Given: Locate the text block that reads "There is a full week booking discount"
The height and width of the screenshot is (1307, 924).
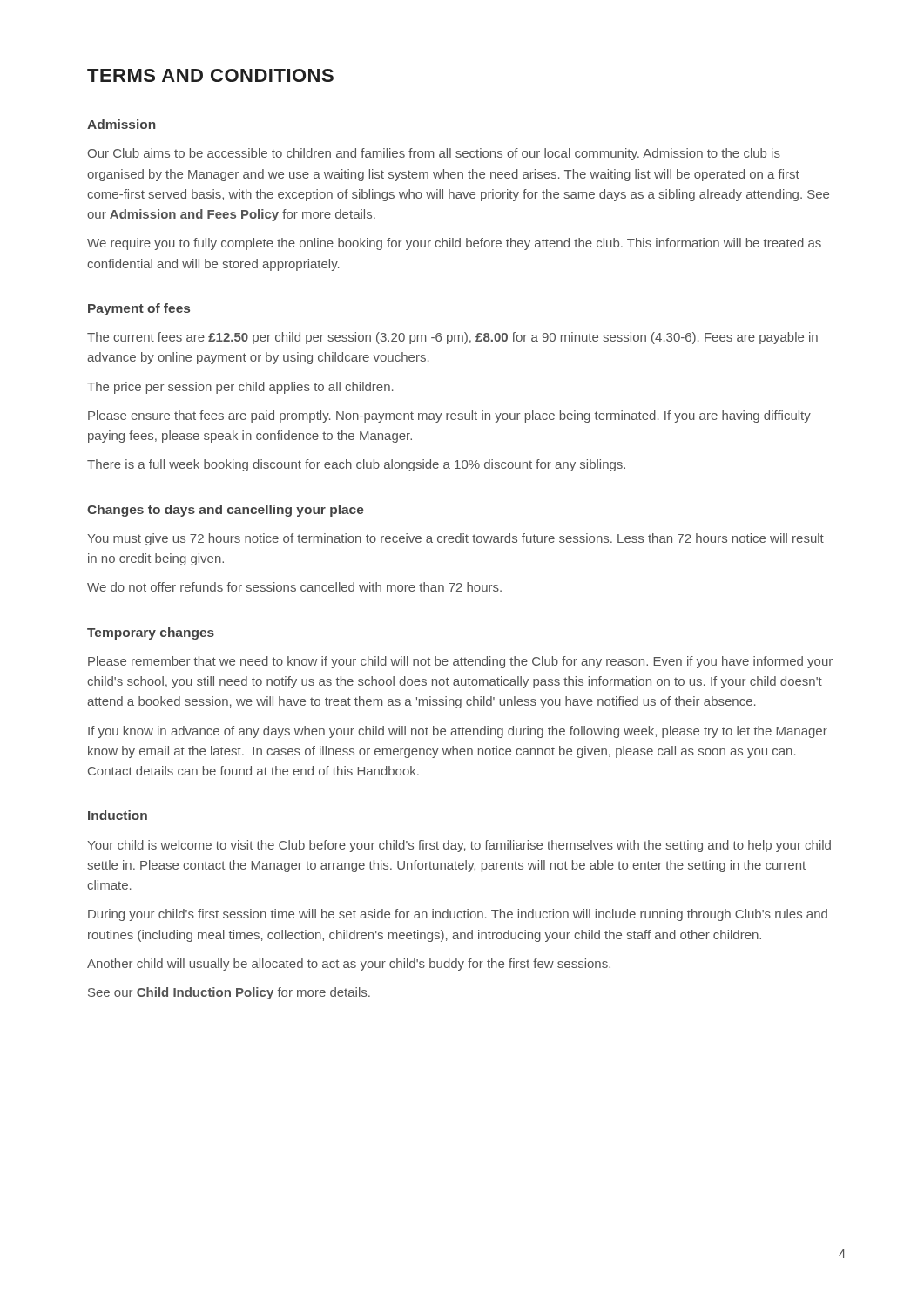Looking at the screenshot, I should pos(357,464).
